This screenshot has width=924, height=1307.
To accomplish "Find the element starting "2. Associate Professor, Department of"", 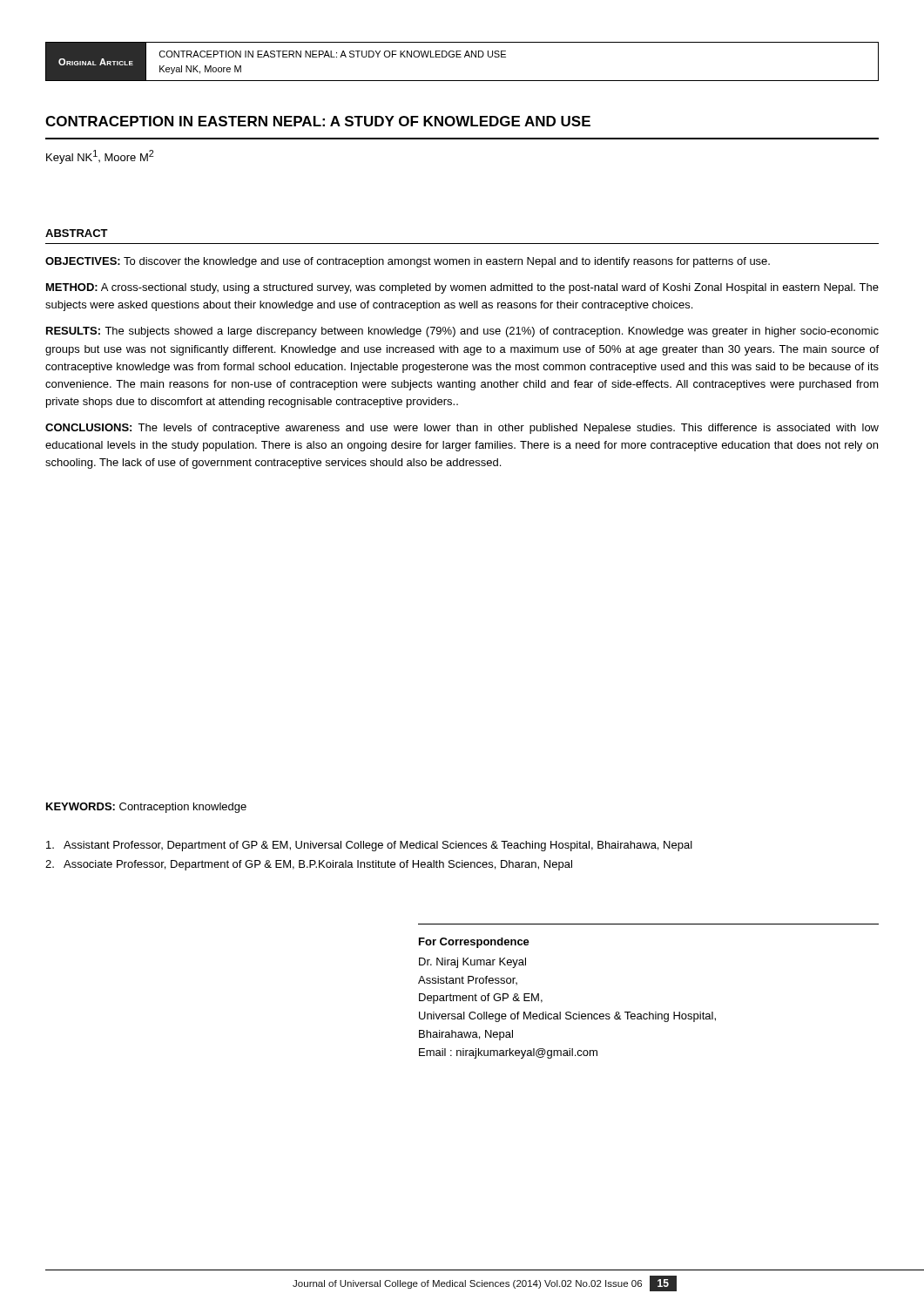I will 309,864.
